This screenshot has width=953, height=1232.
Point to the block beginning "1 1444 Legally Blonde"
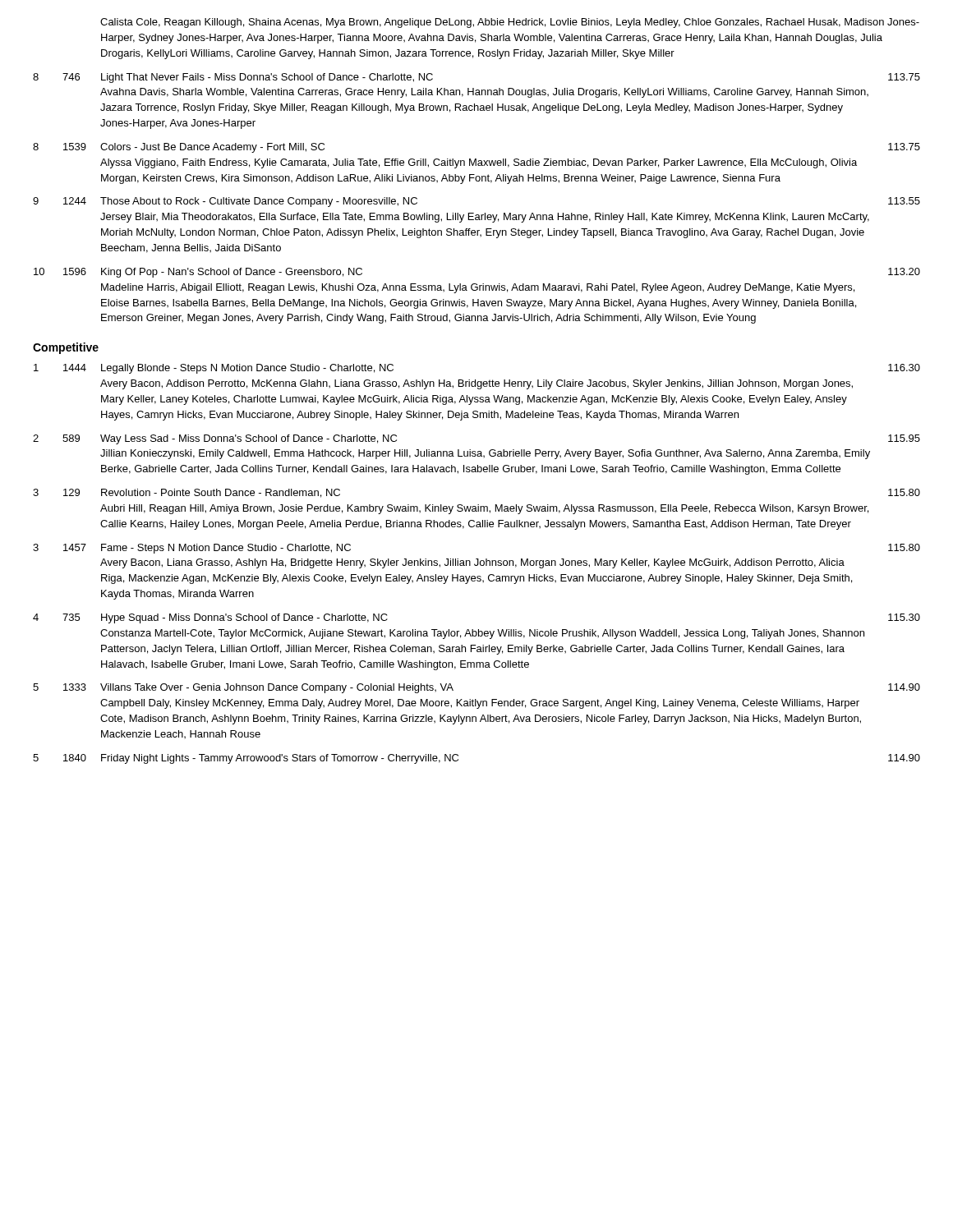[x=476, y=392]
